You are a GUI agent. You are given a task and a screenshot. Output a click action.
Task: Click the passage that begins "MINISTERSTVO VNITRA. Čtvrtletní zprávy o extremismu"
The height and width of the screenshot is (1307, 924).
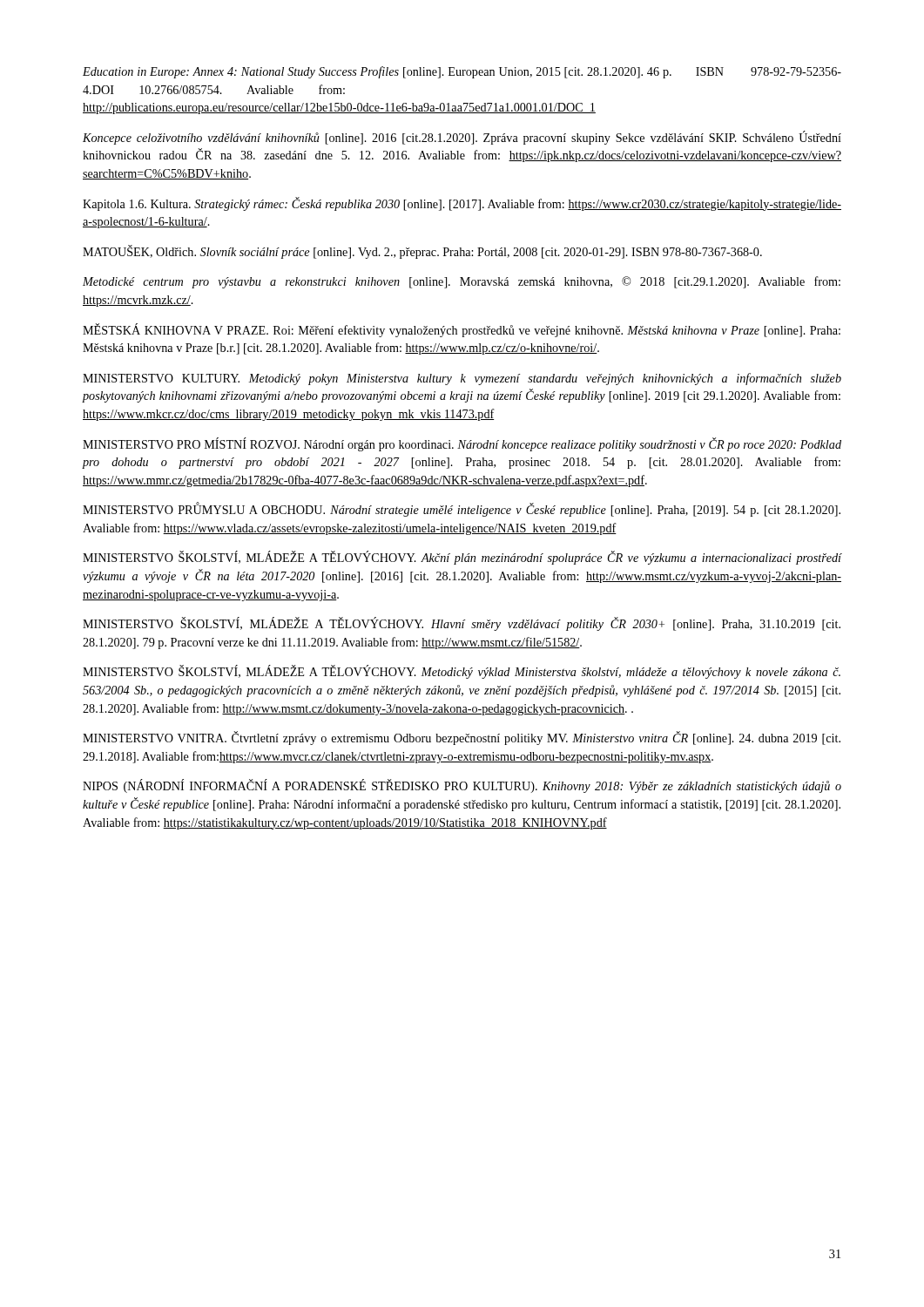(462, 747)
